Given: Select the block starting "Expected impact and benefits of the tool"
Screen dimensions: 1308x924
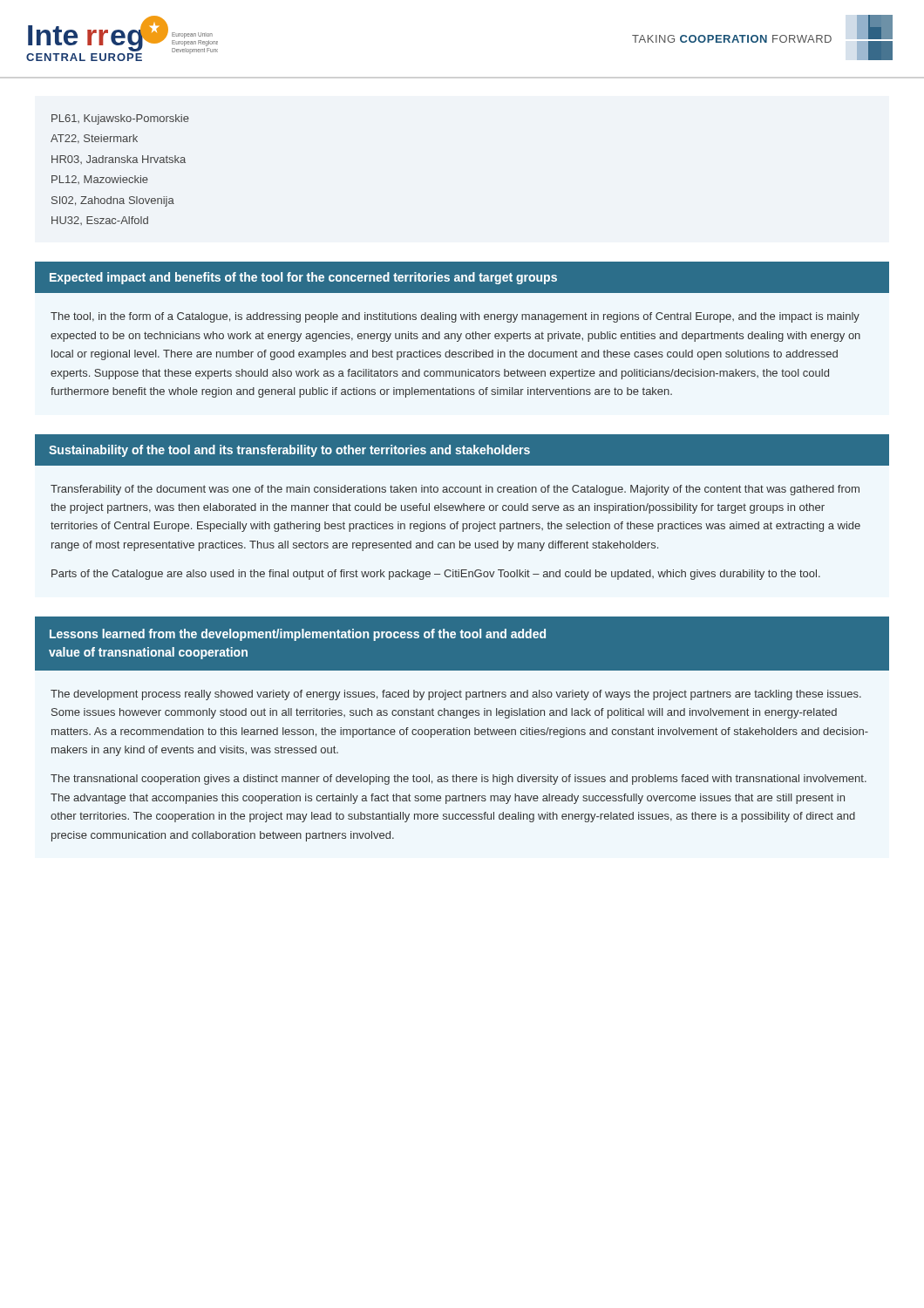Looking at the screenshot, I should point(303,278).
